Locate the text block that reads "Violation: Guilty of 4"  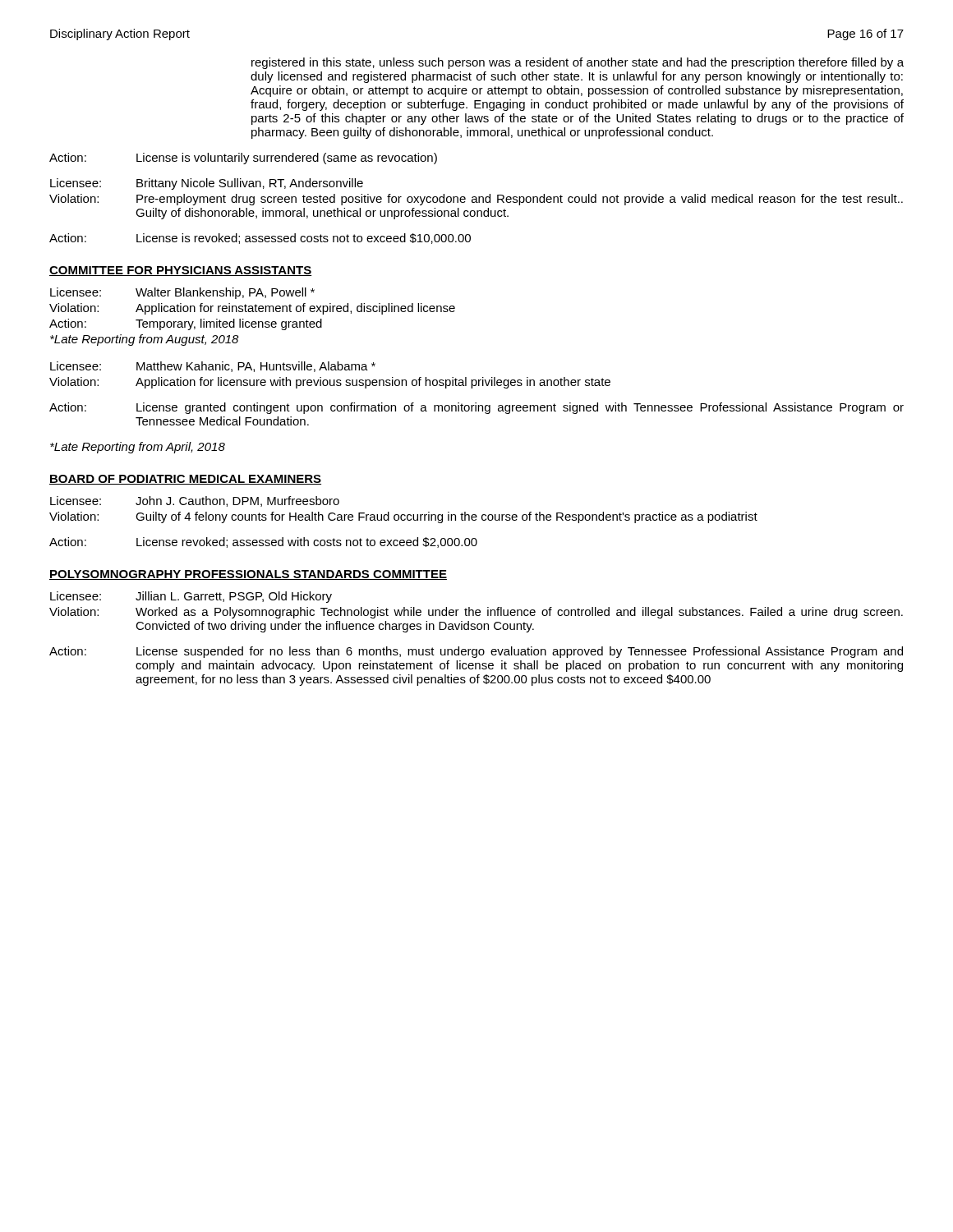point(476,516)
